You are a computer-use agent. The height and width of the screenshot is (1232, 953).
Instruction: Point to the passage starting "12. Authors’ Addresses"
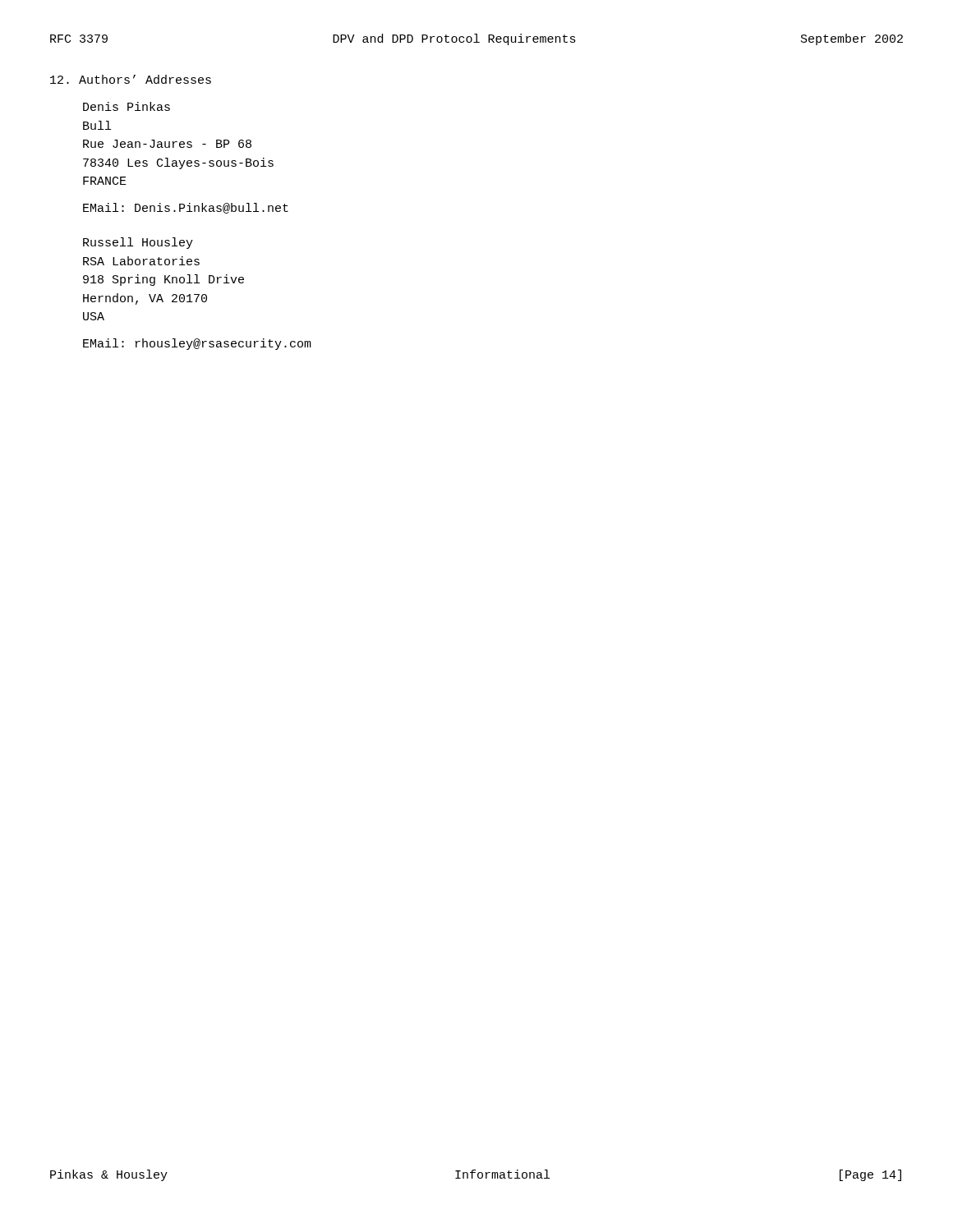pos(131,81)
